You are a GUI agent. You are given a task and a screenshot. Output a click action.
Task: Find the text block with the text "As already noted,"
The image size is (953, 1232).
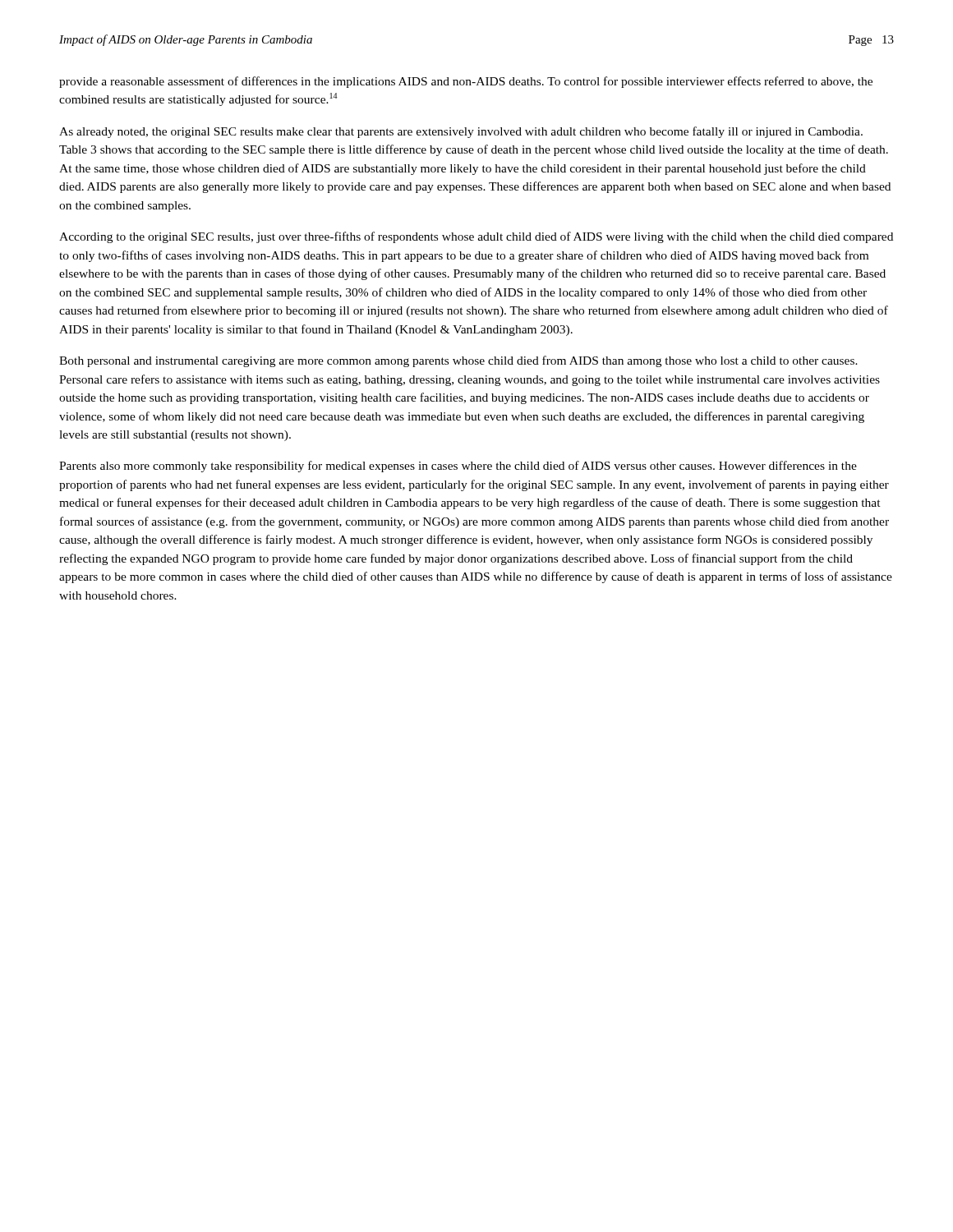(x=476, y=168)
